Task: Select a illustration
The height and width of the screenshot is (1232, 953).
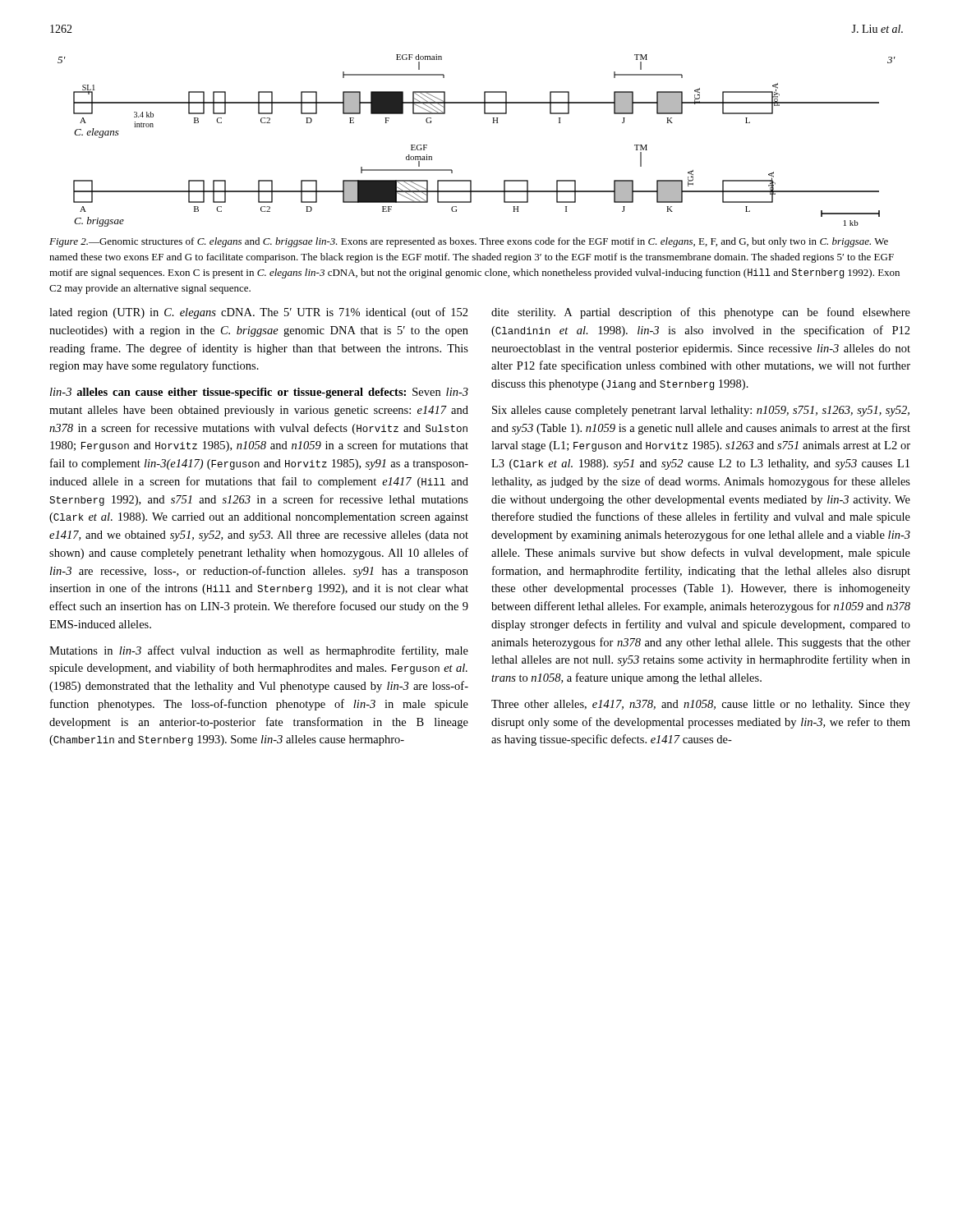Action: 476,138
